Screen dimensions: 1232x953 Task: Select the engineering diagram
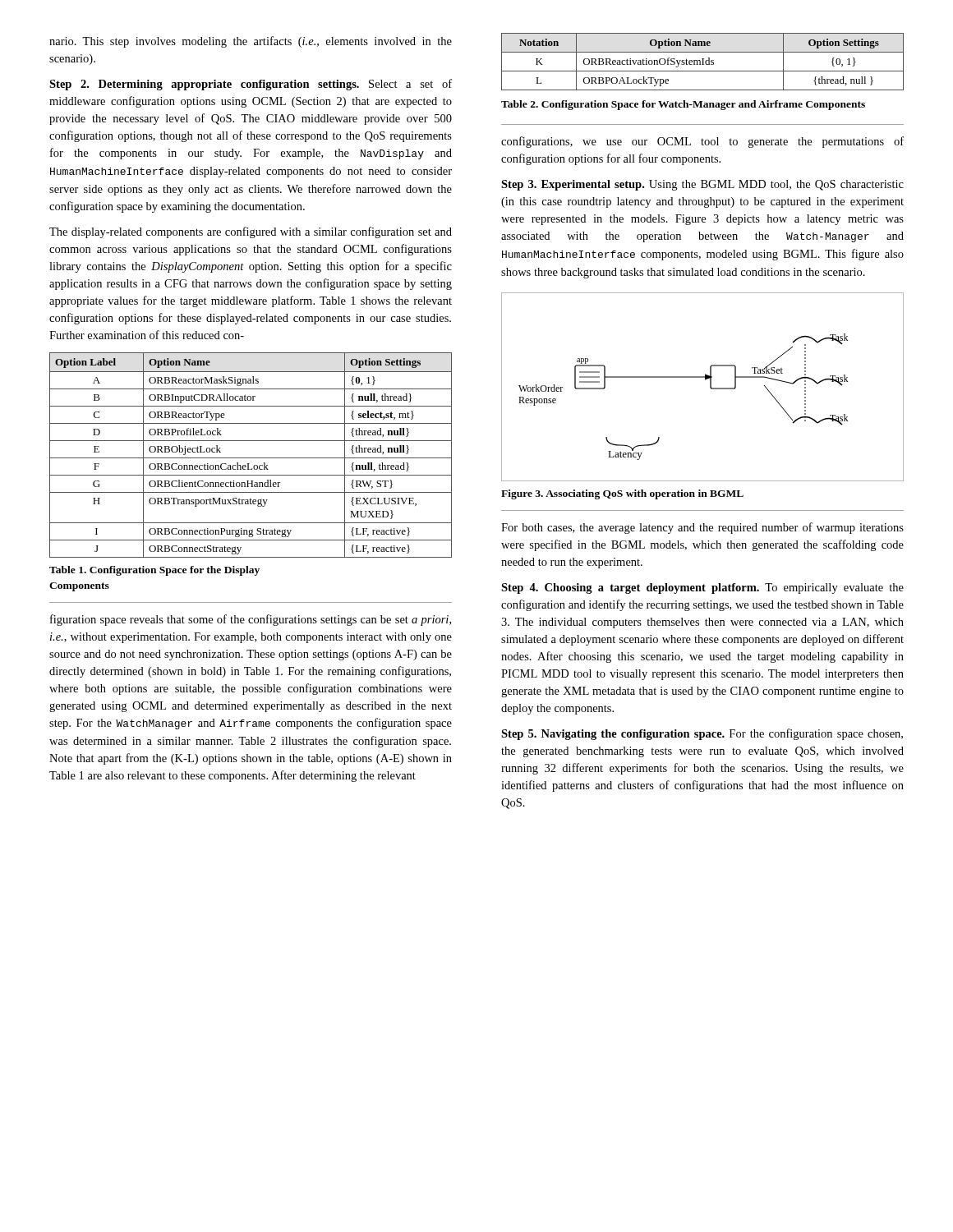coord(702,387)
